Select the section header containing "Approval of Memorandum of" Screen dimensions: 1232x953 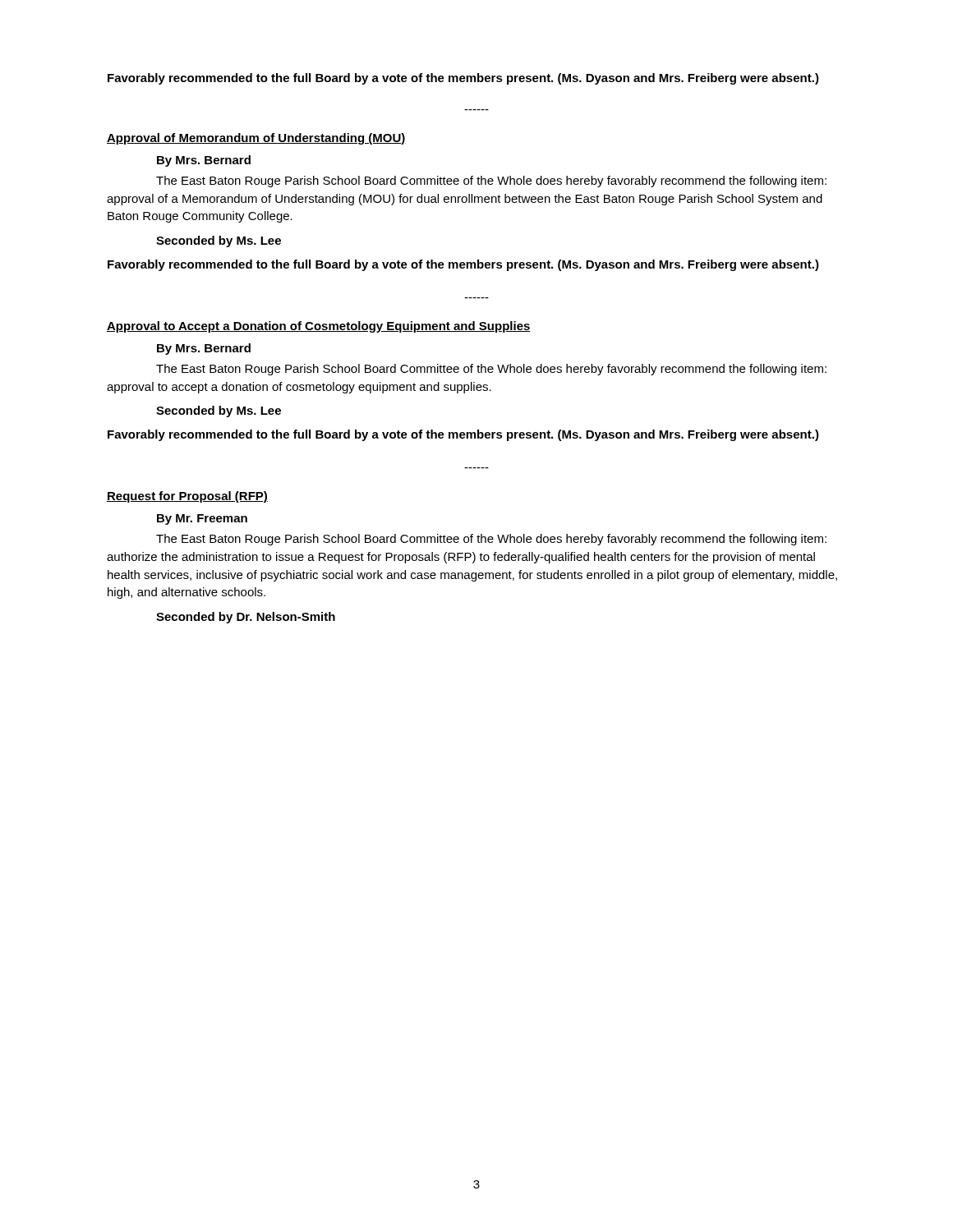coord(256,137)
